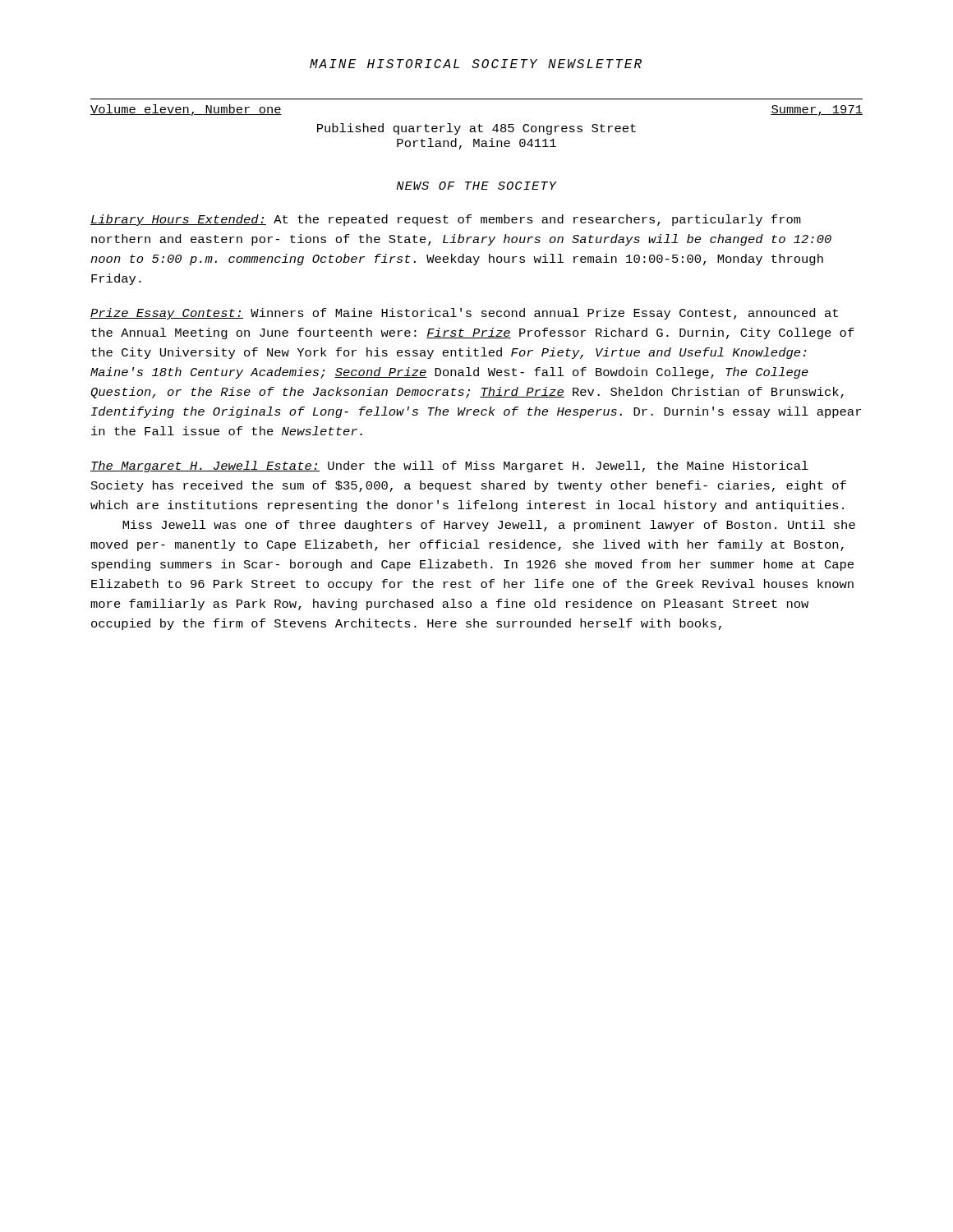The width and height of the screenshot is (953, 1232).
Task: Find the table that mentions "Volume eleven, Number"
Action: coord(476,126)
